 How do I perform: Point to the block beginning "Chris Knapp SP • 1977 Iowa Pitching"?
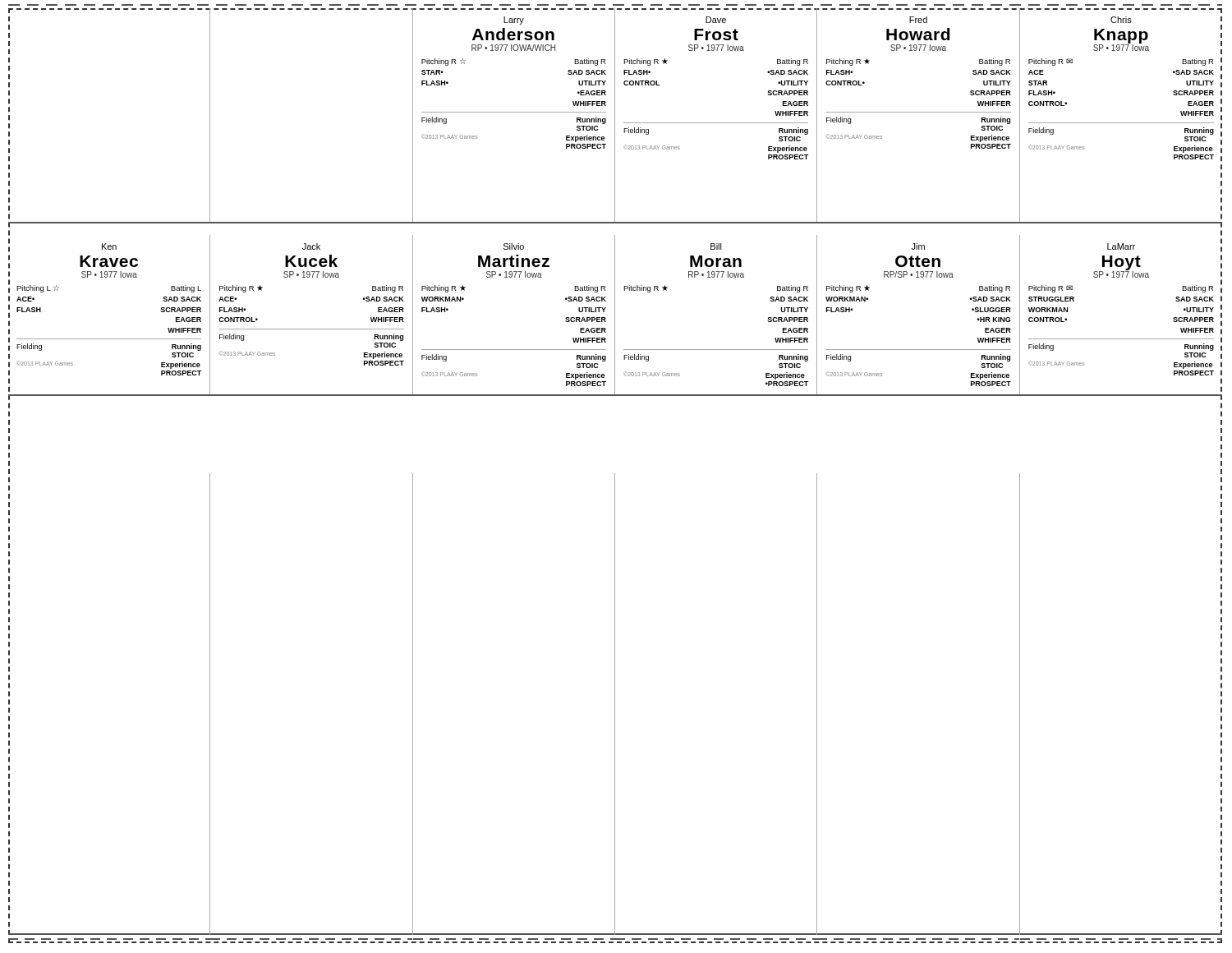pyautogui.click(x=1121, y=20)
